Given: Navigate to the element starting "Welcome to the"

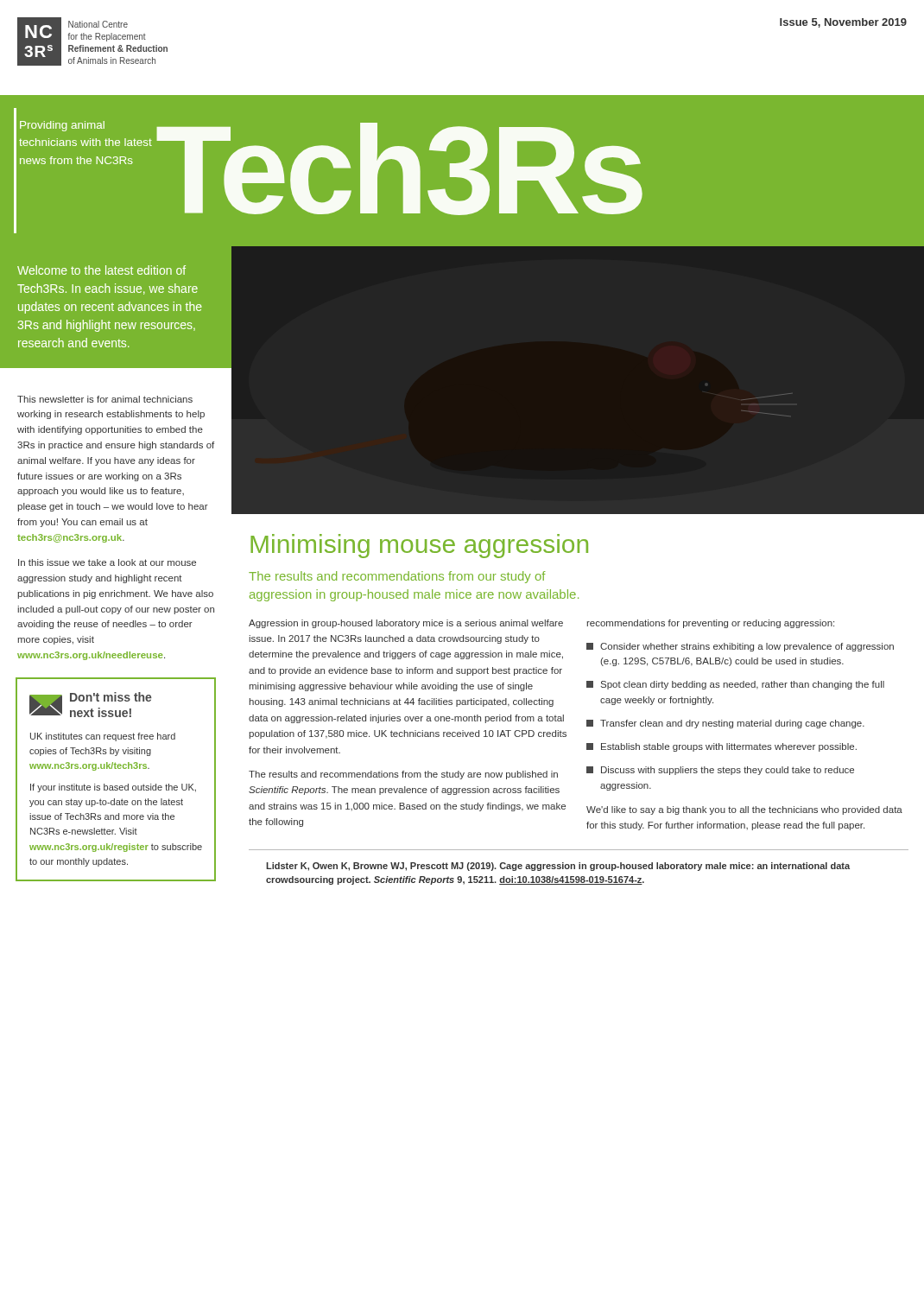Looking at the screenshot, I should click(110, 307).
